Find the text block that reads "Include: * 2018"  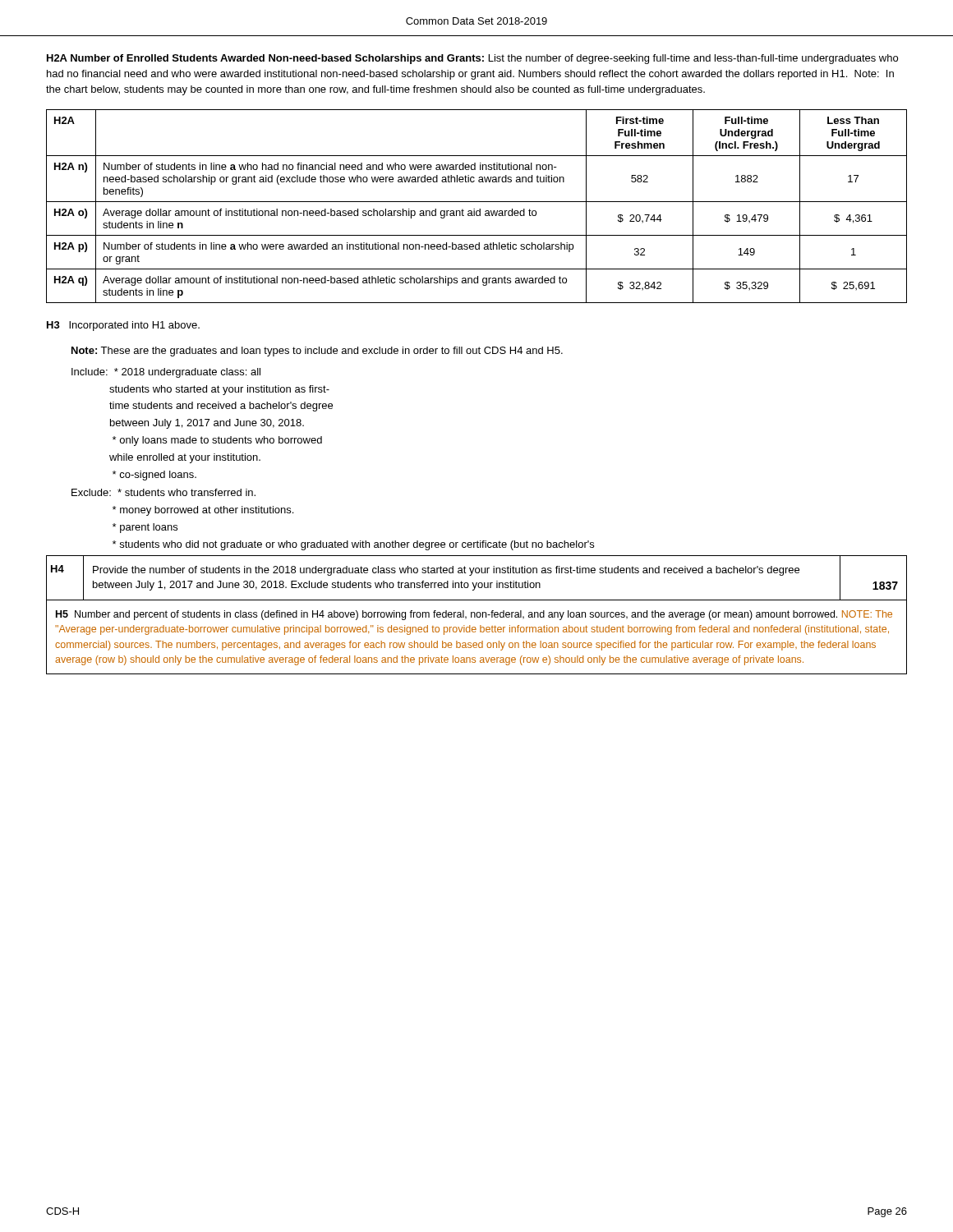(202, 423)
